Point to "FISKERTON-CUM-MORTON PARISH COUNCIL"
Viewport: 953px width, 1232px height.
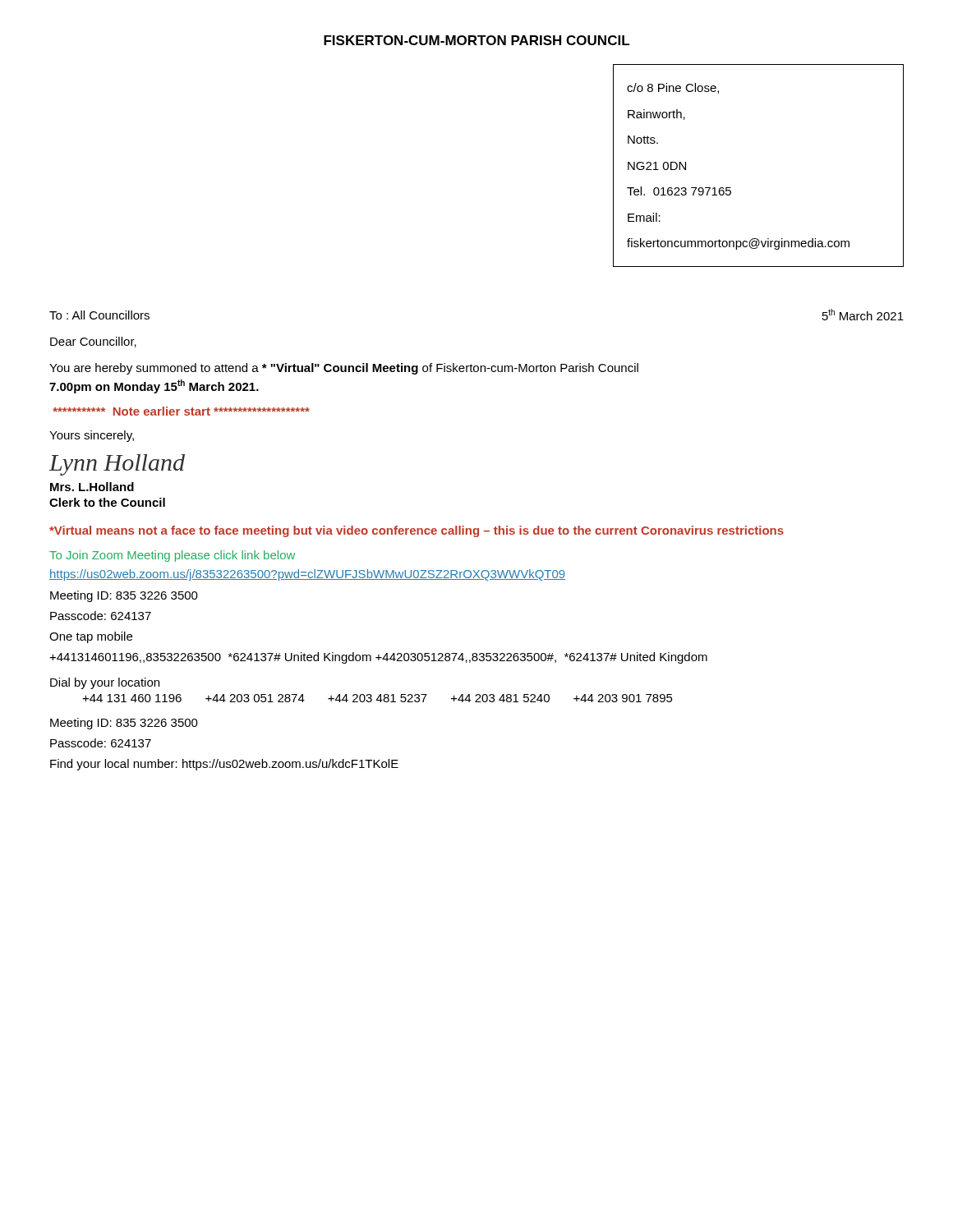tap(476, 41)
